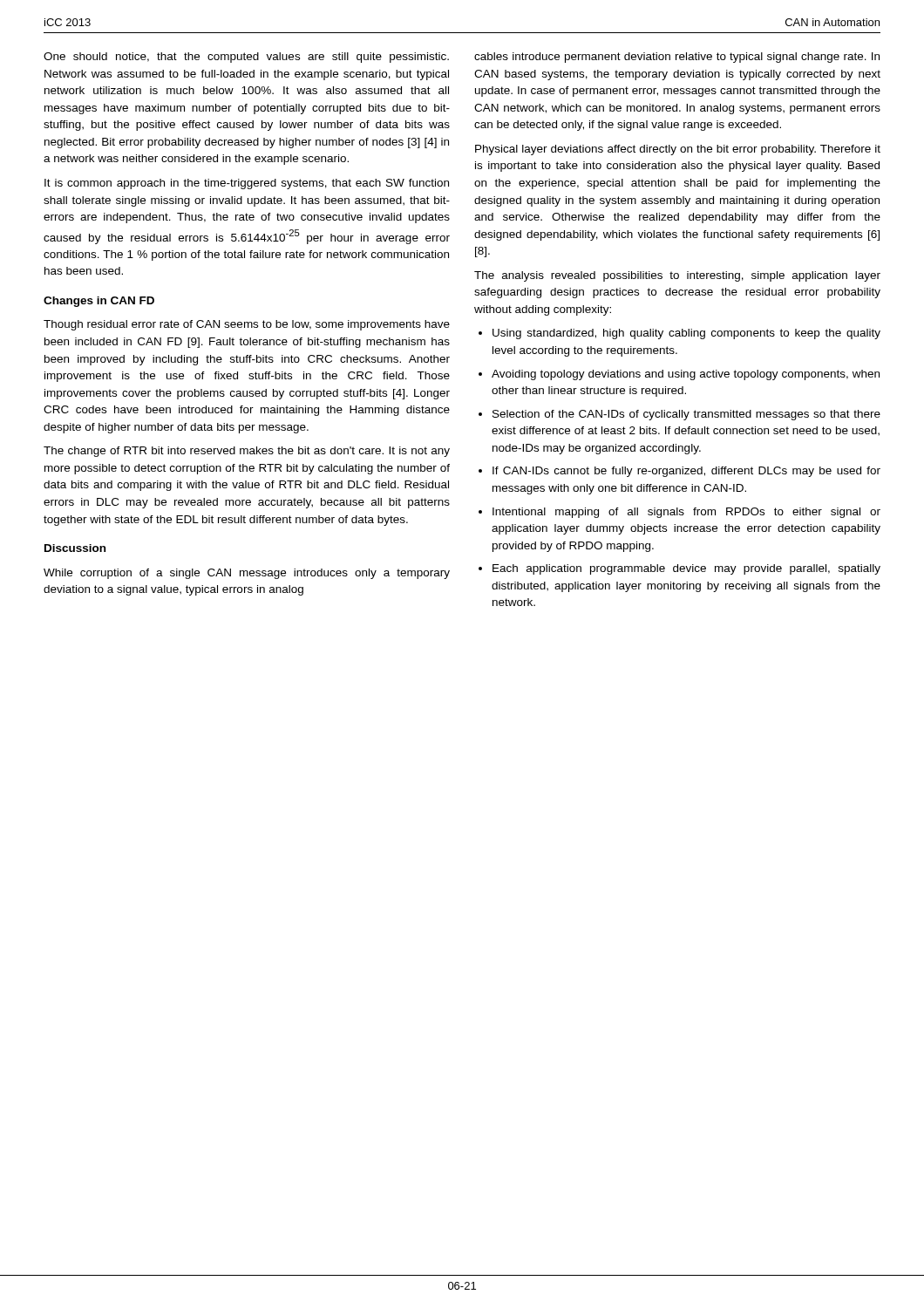The height and width of the screenshot is (1308, 924).
Task: Locate the text block that says "It is common approach in the time-triggered"
Action: pyautogui.click(x=247, y=227)
